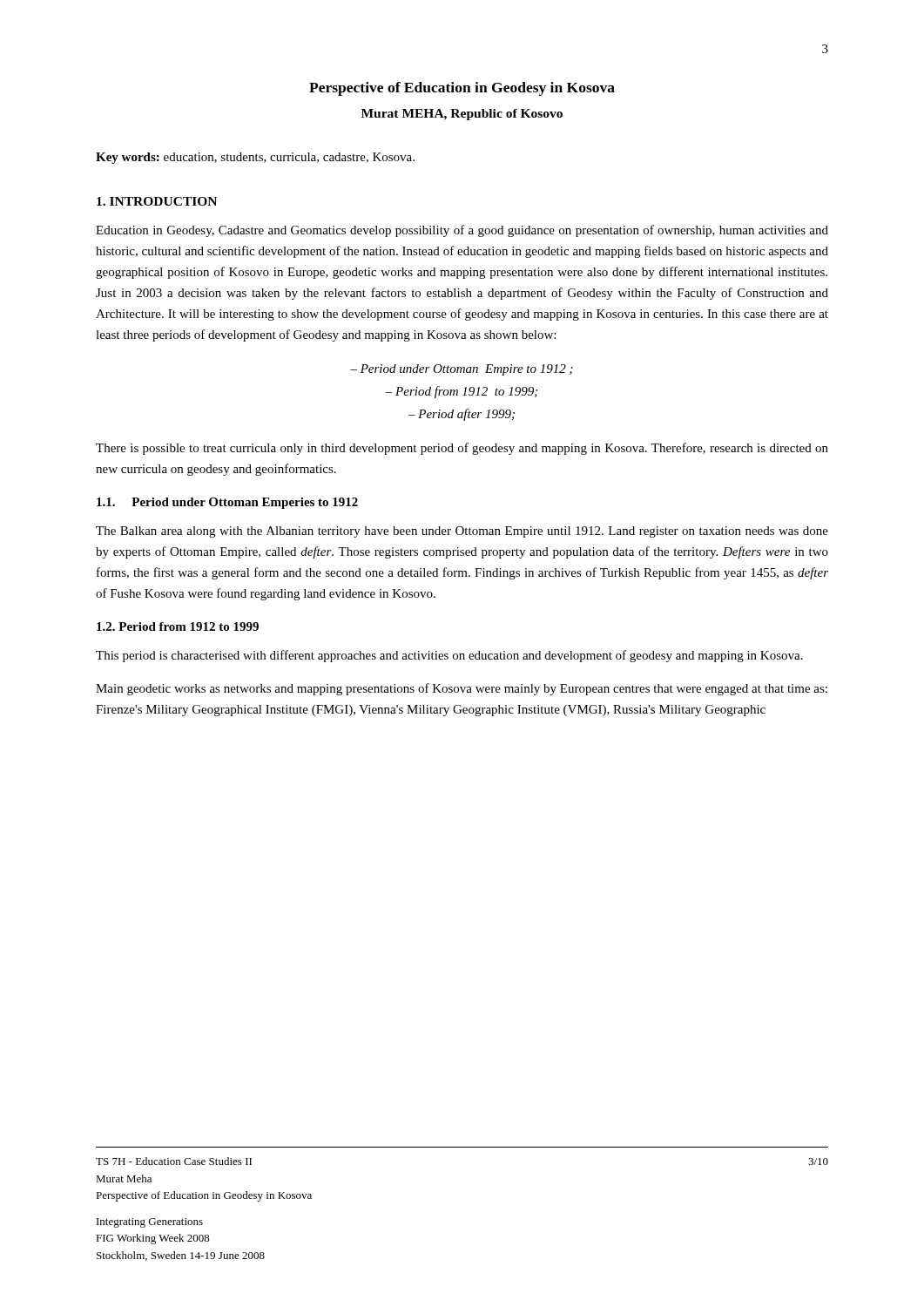
Task: Locate the text block starting "There is possible to treat"
Action: 462,459
